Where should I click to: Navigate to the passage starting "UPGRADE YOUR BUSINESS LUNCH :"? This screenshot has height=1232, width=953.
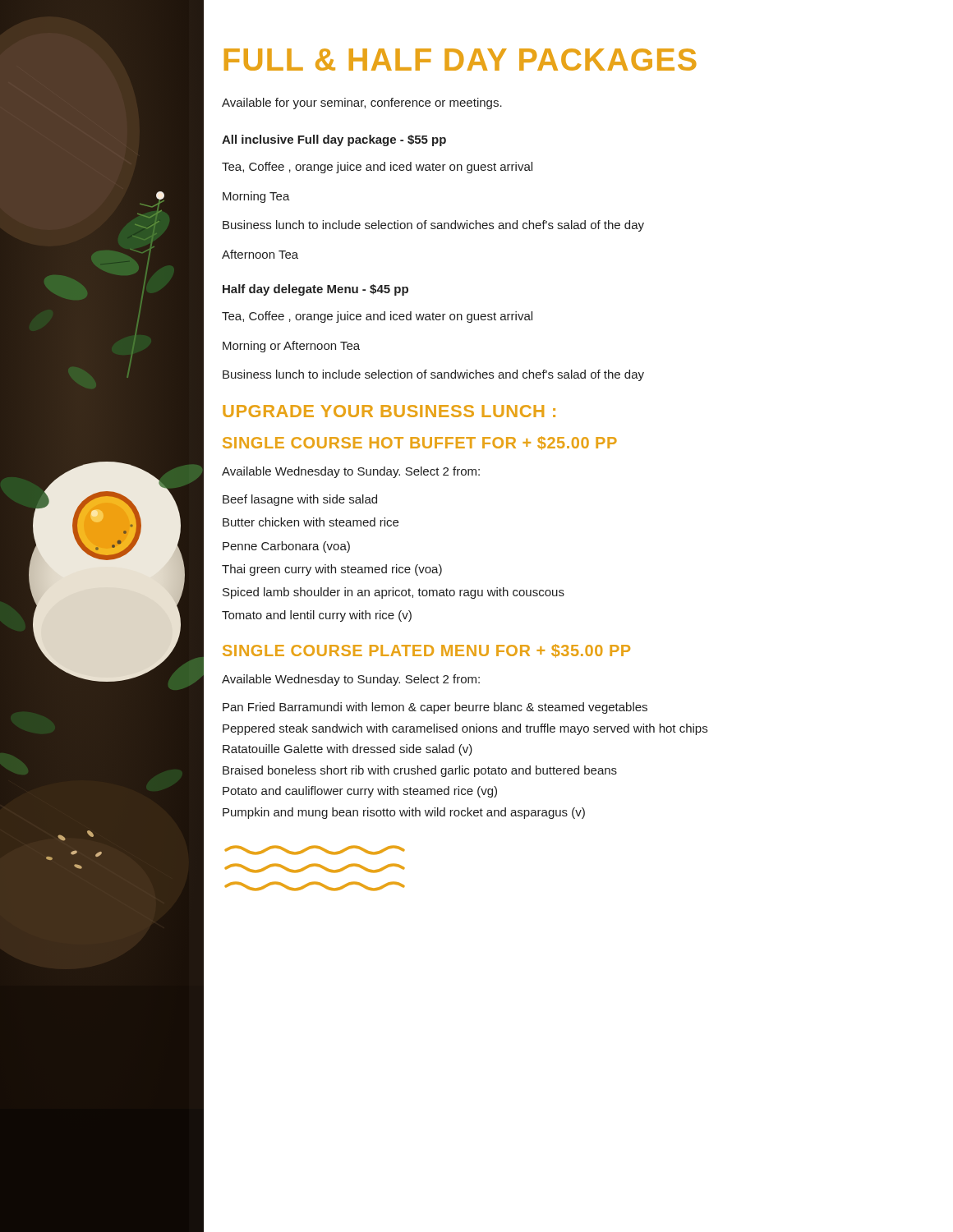(390, 411)
